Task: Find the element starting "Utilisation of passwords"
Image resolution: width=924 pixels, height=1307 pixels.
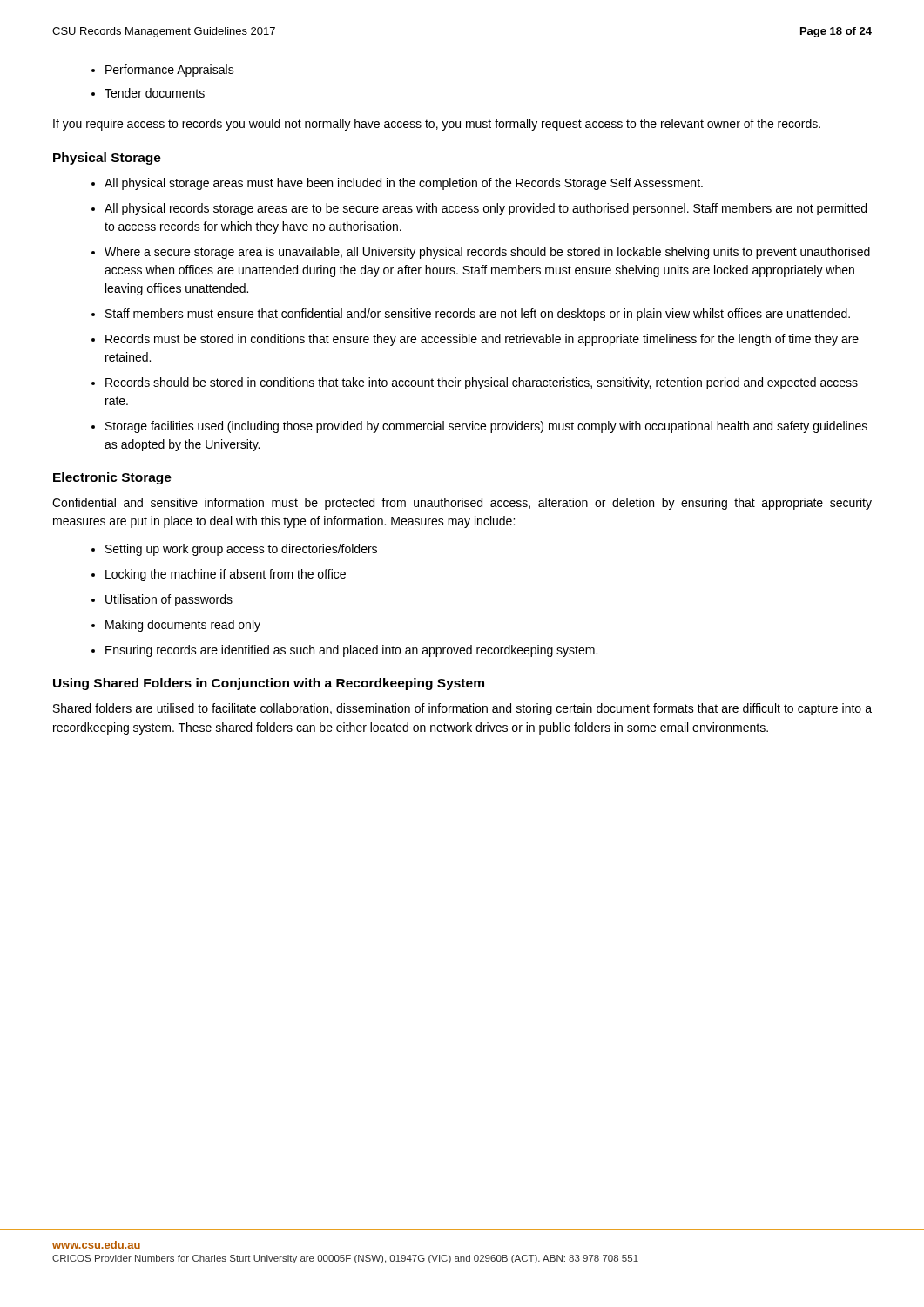Action: coord(169,600)
